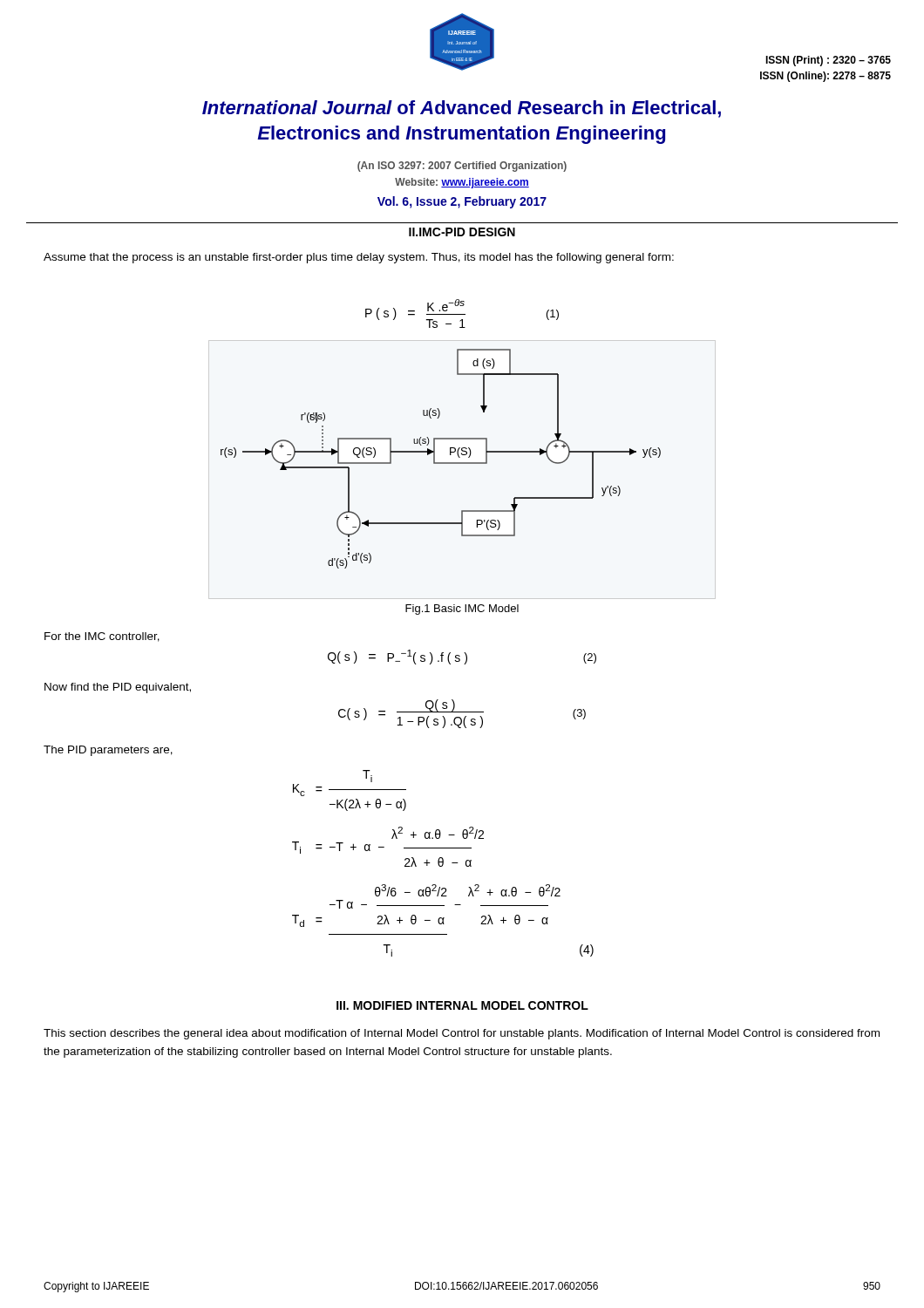Locate the text that reads "(An ISO 3297: 2007 Certified Organization)"
Image resolution: width=924 pixels, height=1308 pixels.
[x=462, y=166]
